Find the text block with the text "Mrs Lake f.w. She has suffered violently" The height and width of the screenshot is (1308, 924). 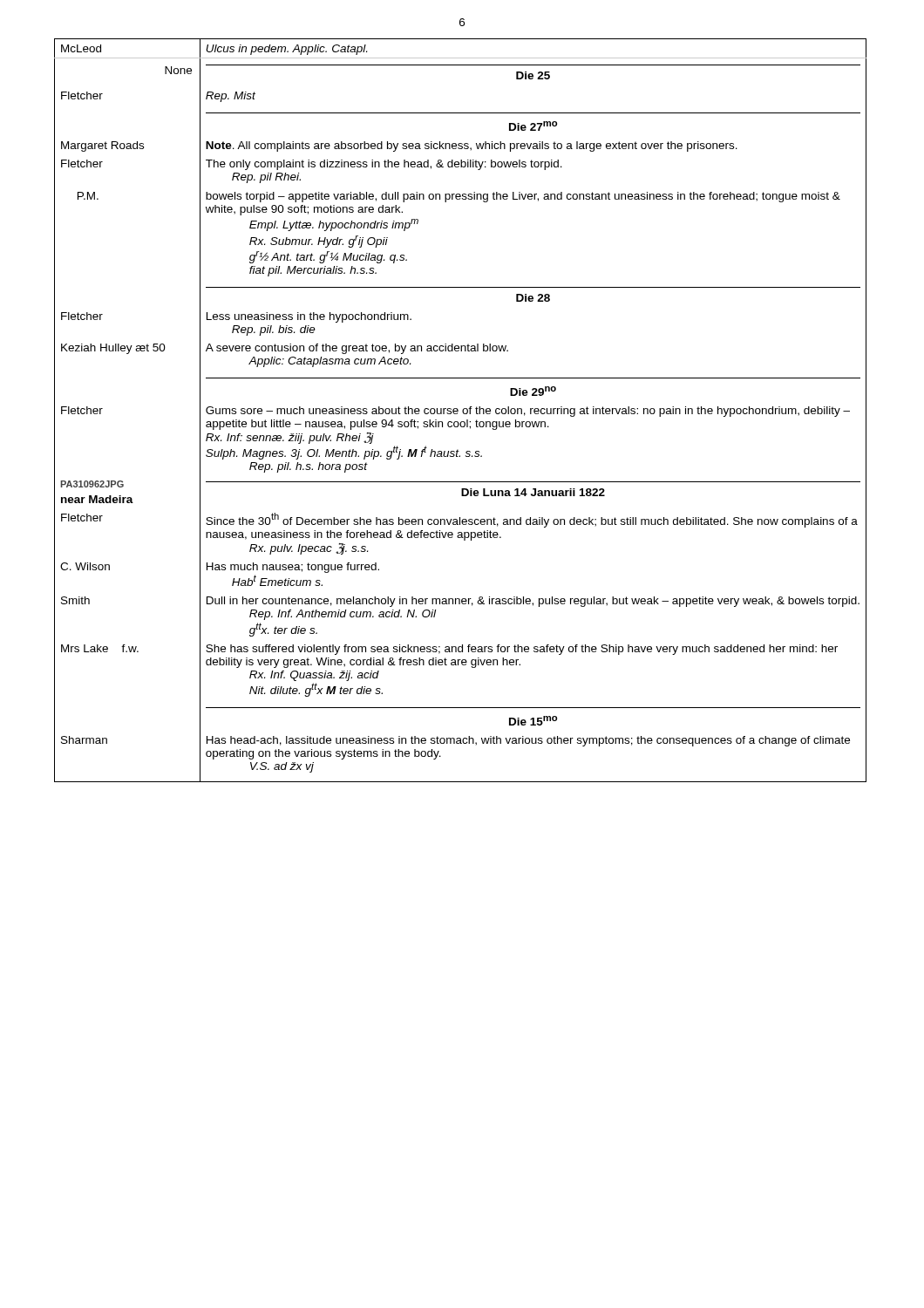pyautogui.click(x=460, y=669)
